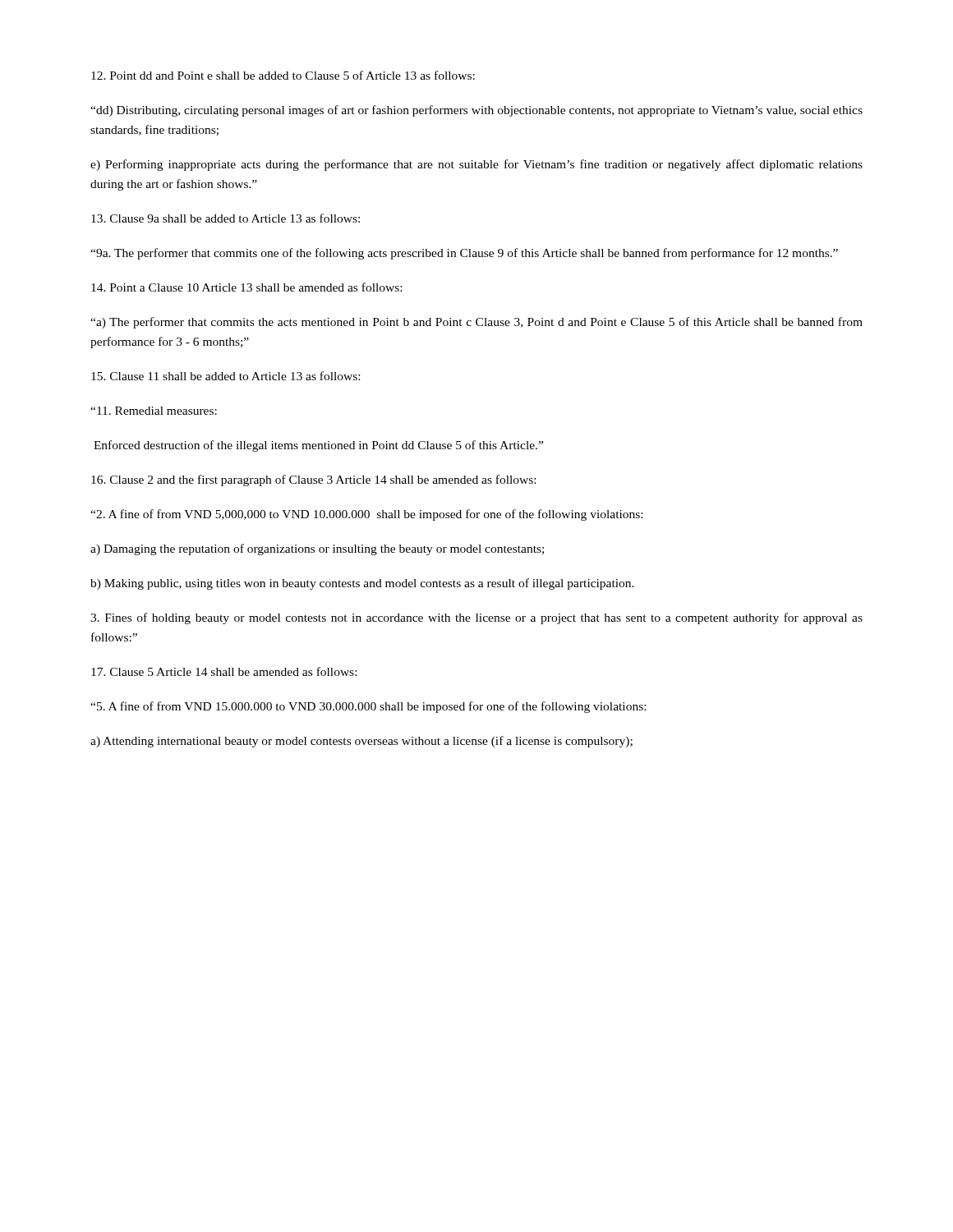This screenshot has height=1232, width=953.
Task: Click on the block starting "“5. A fine of"
Action: (476, 707)
